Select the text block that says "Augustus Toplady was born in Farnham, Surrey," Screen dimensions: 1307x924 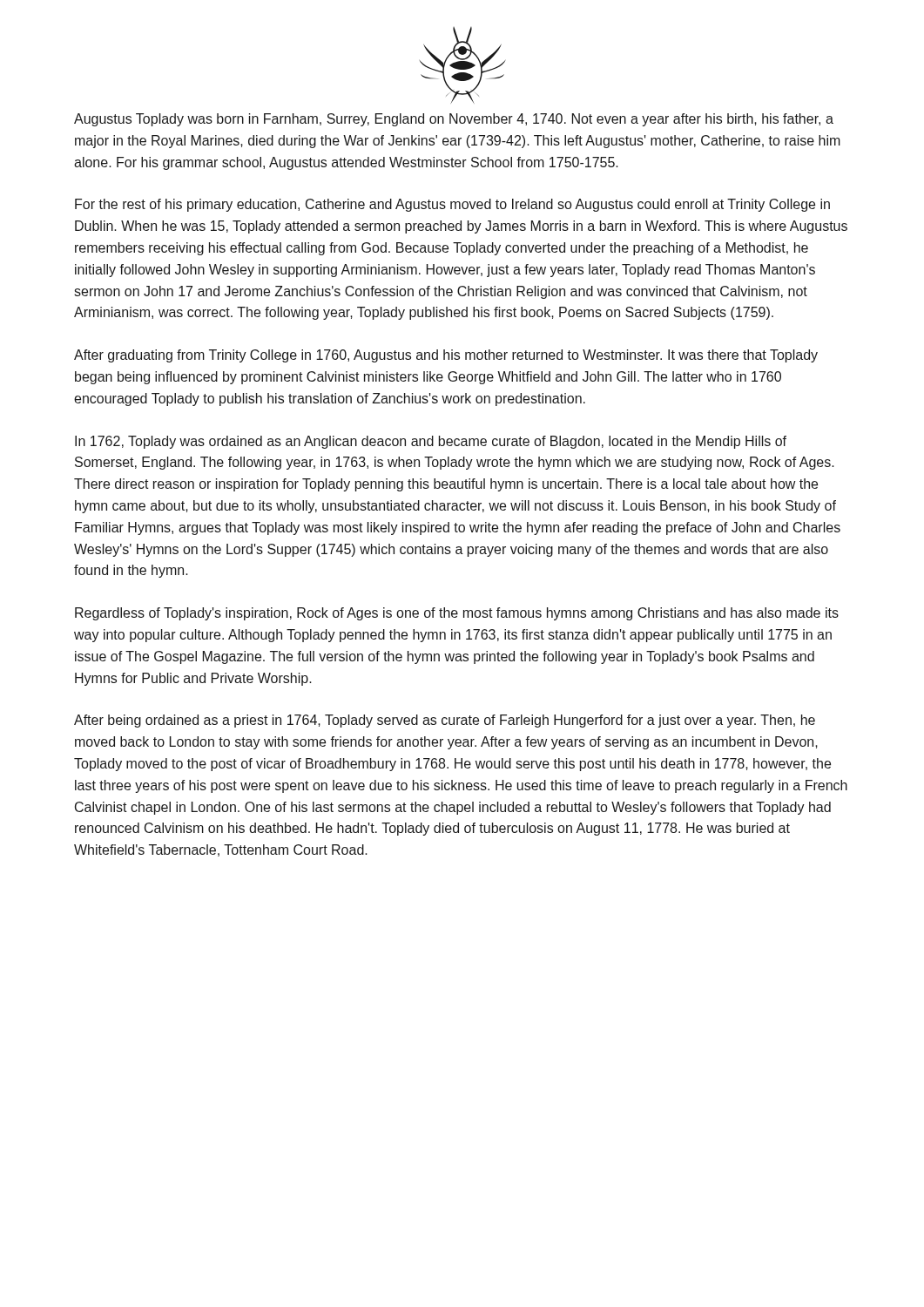click(457, 141)
